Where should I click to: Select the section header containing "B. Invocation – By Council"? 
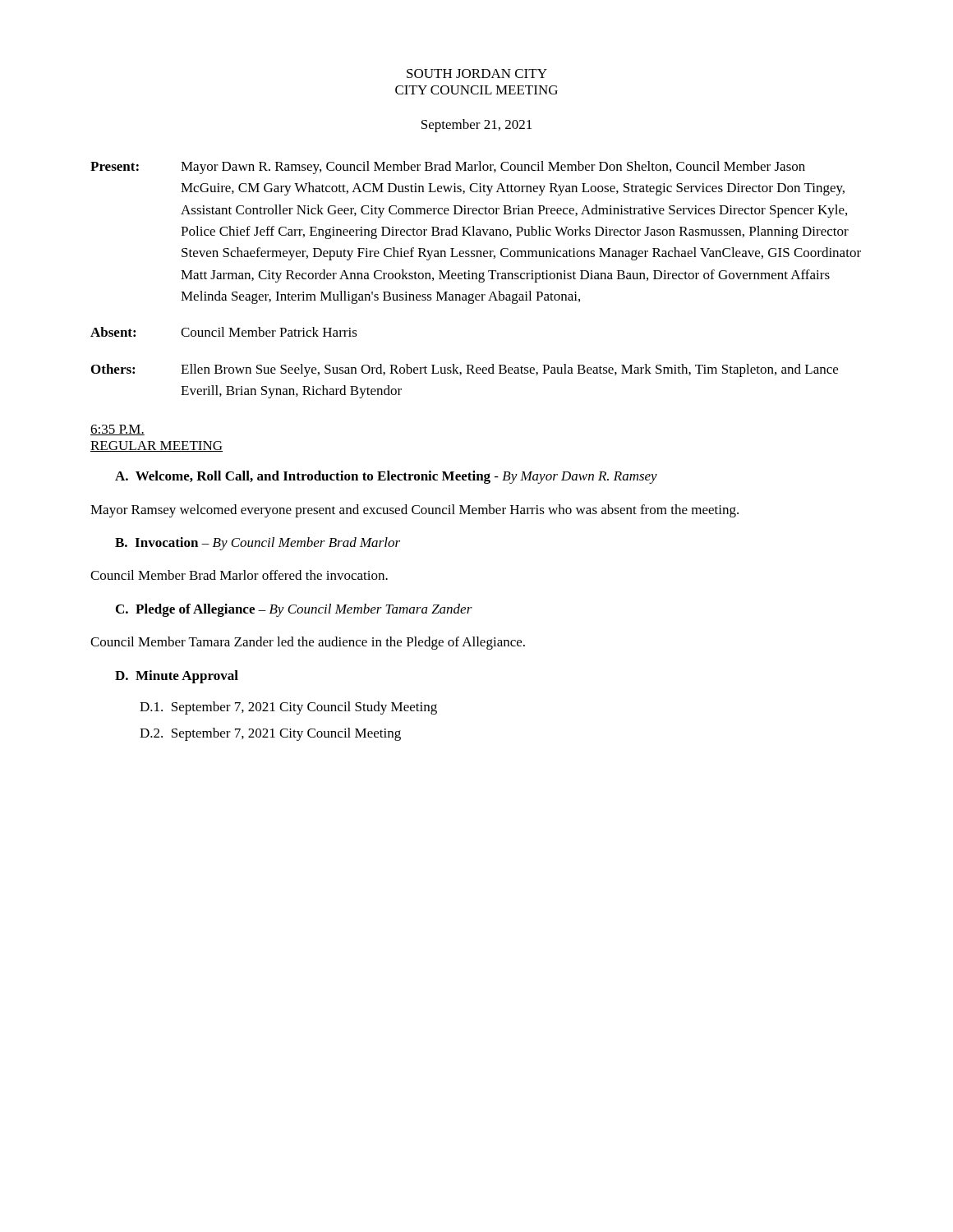click(x=258, y=543)
